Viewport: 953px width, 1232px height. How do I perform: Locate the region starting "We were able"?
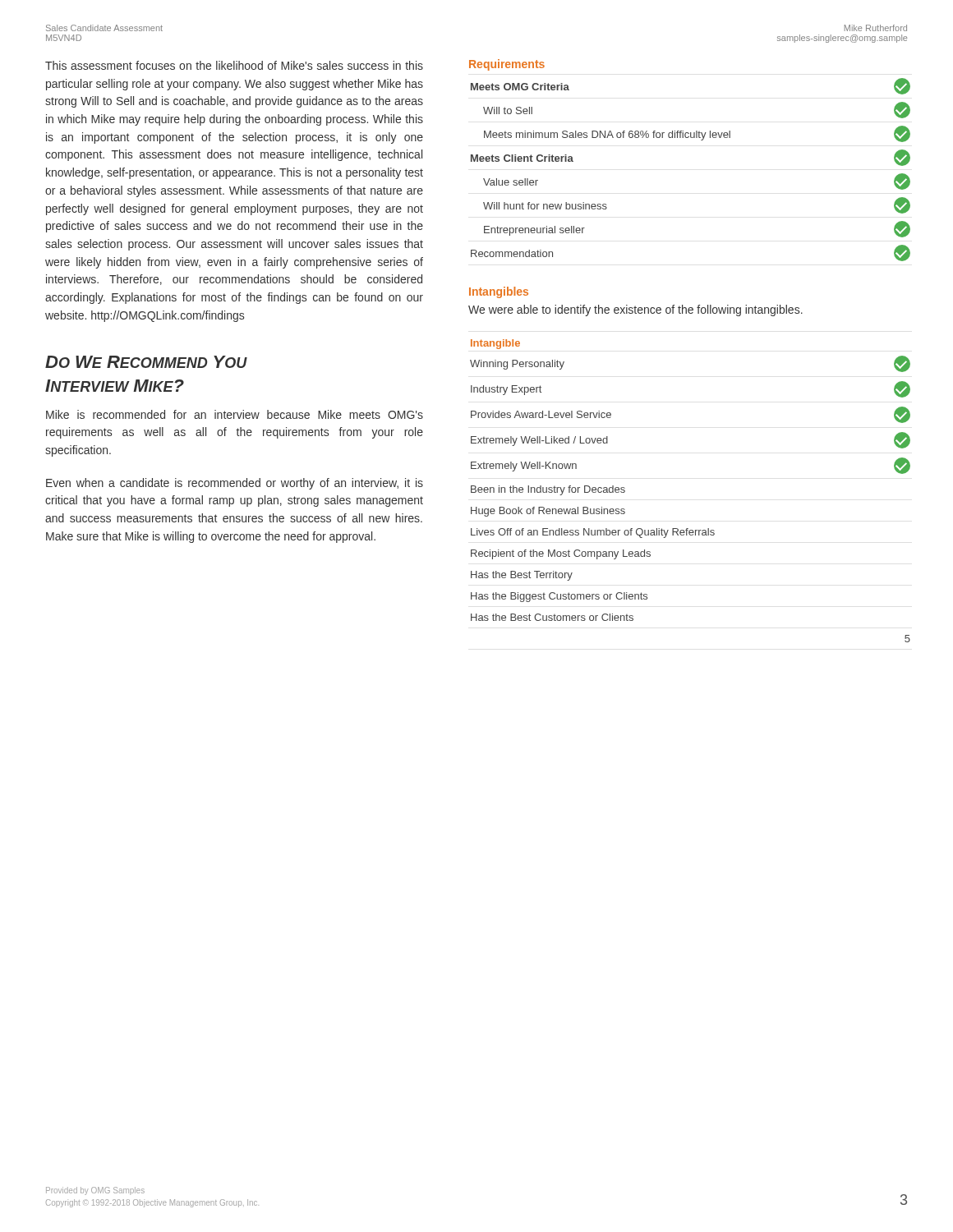(x=636, y=310)
